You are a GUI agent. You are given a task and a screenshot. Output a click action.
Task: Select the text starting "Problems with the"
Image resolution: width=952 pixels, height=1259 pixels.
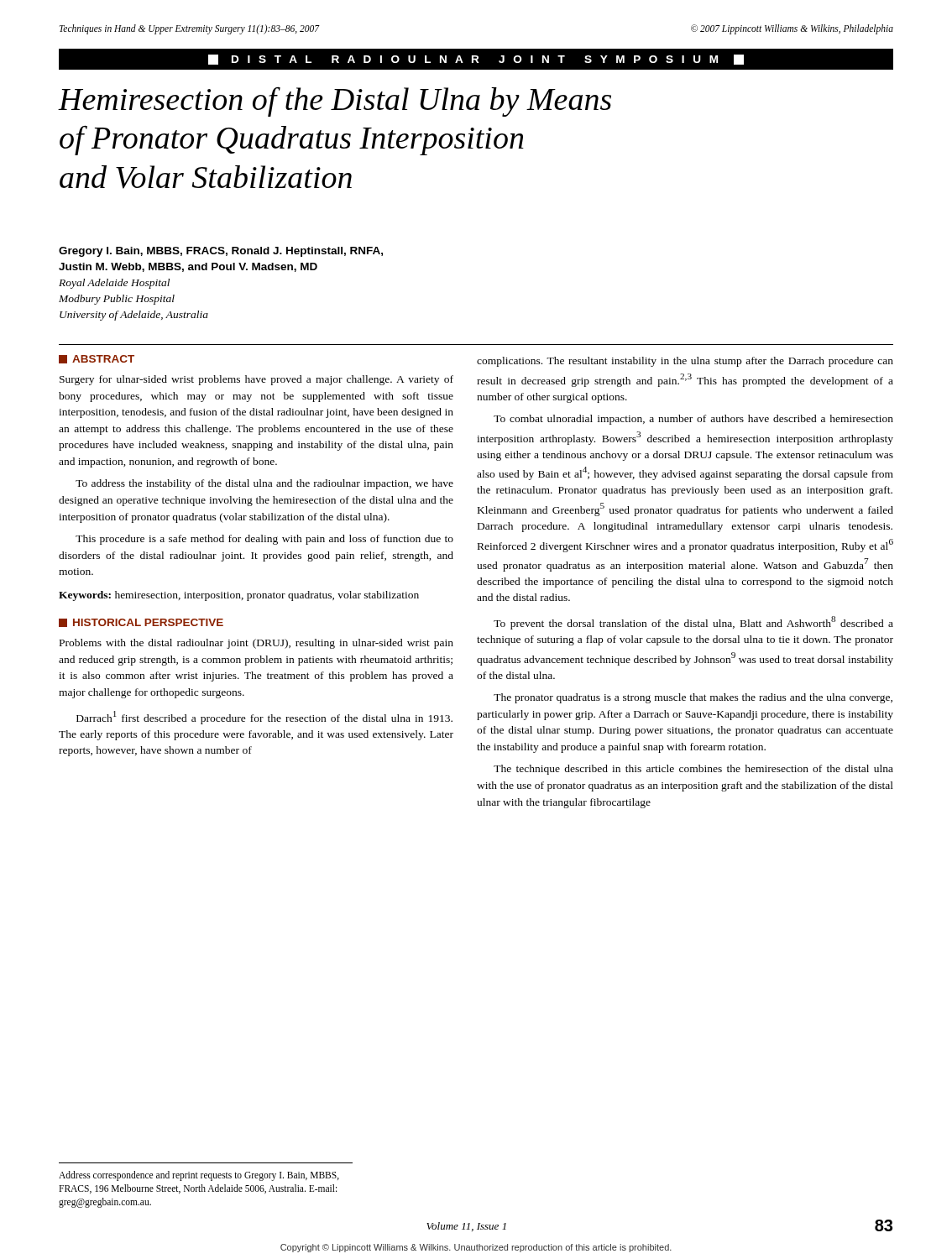point(256,644)
